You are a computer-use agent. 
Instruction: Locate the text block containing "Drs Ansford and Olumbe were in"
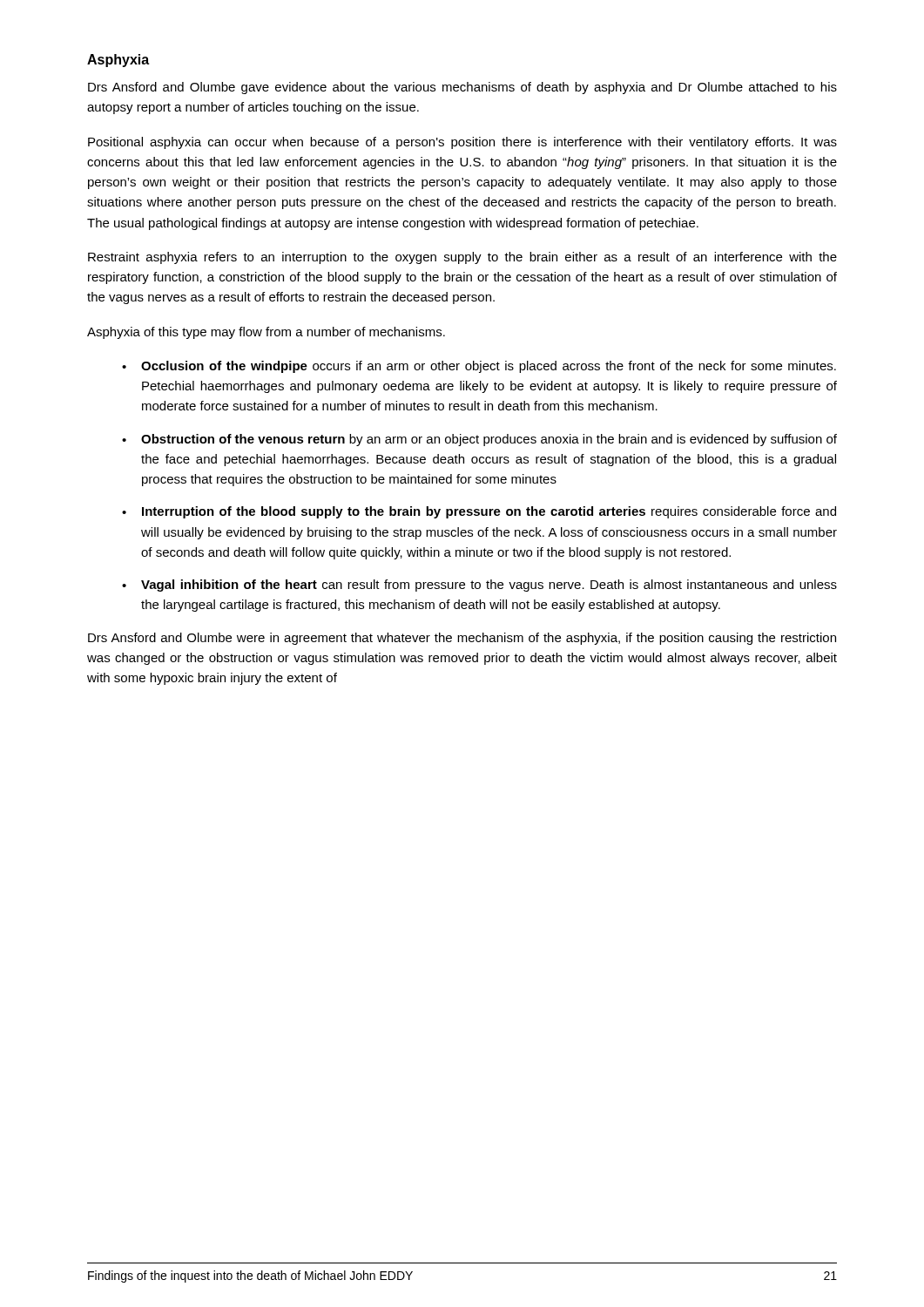pyautogui.click(x=462, y=657)
